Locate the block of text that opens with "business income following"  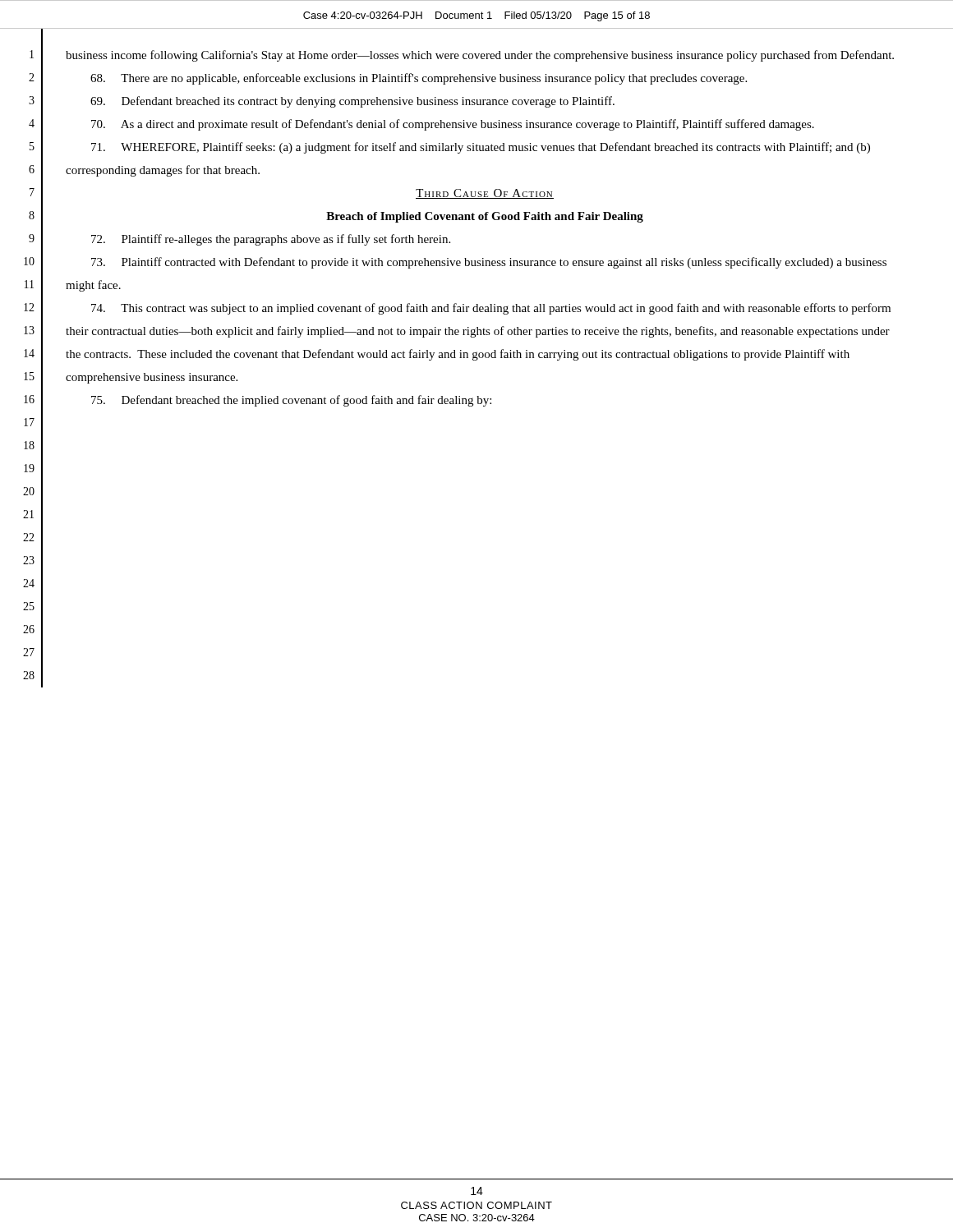[480, 55]
